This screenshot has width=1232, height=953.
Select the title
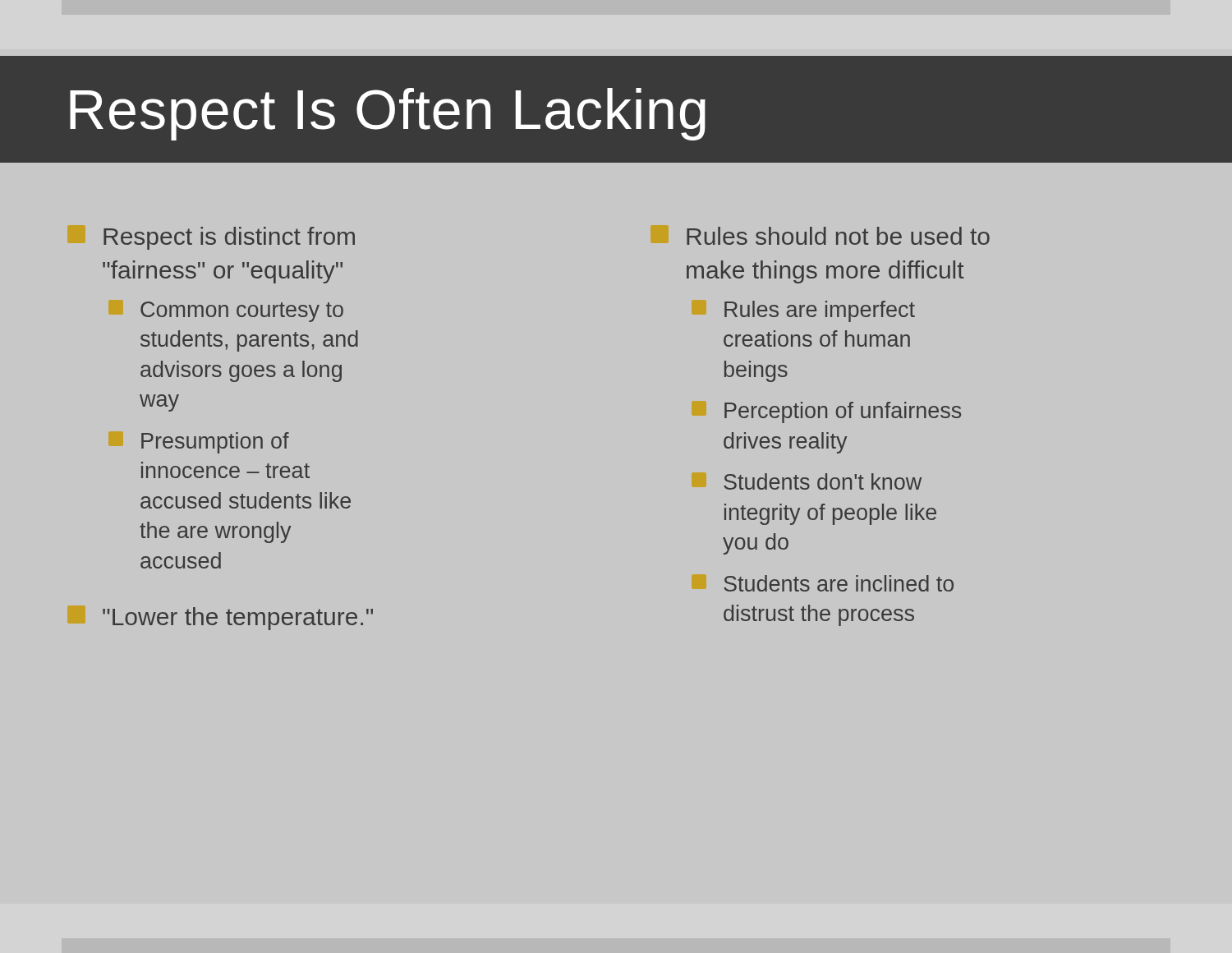(x=388, y=109)
